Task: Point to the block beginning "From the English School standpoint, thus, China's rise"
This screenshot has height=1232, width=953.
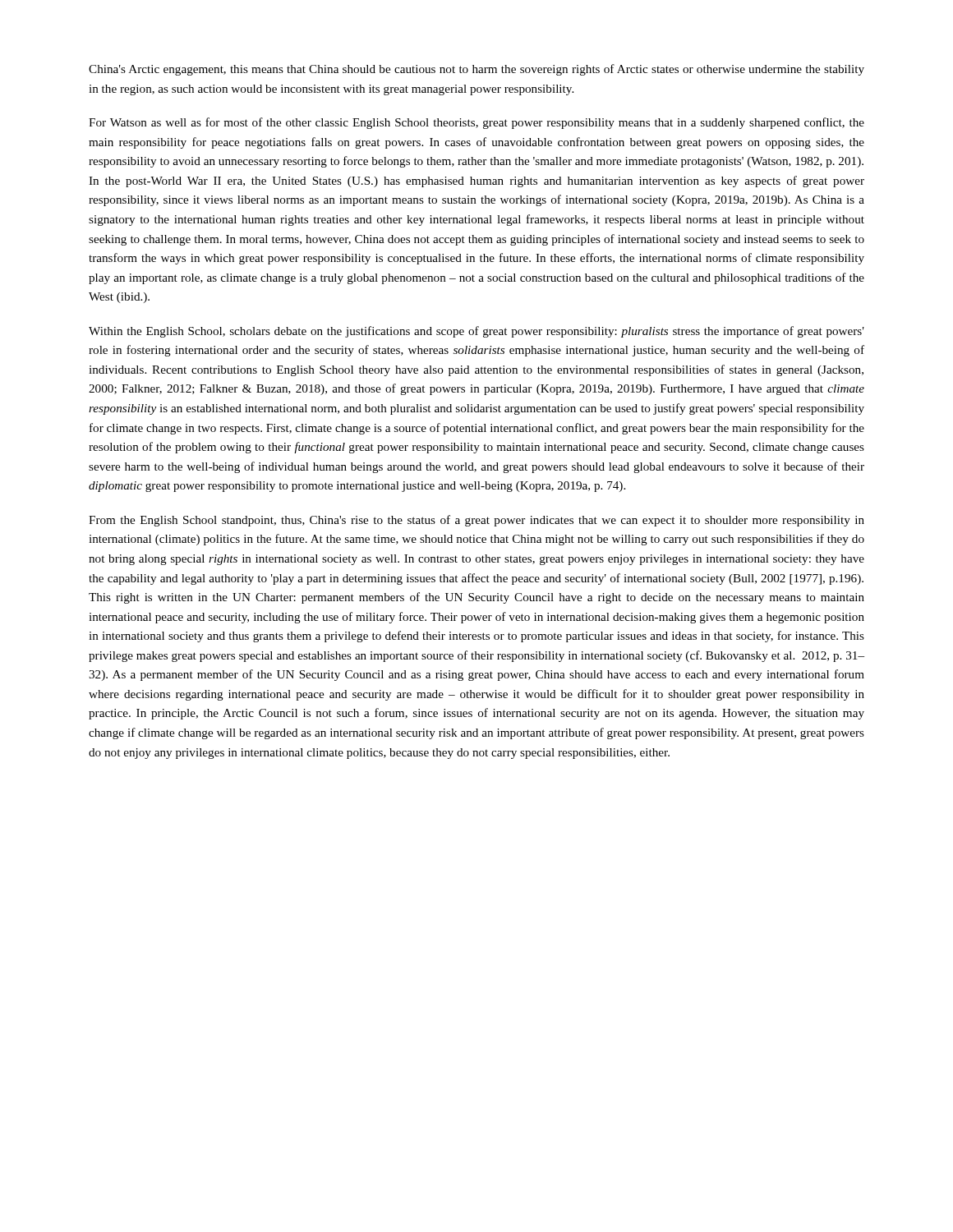Action: point(476,635)
